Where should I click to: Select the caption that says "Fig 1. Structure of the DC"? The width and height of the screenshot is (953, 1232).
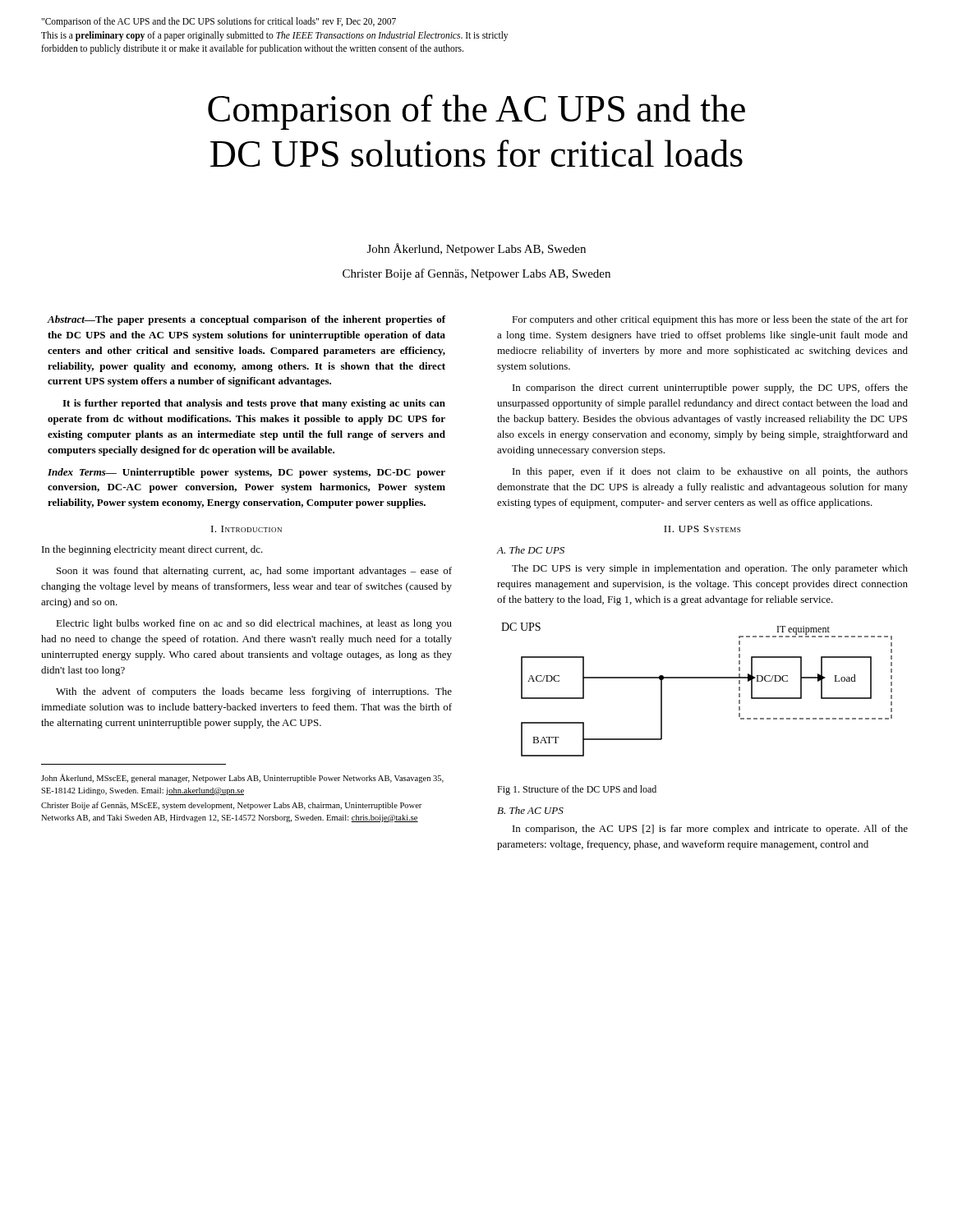click(x=577, y=789)
